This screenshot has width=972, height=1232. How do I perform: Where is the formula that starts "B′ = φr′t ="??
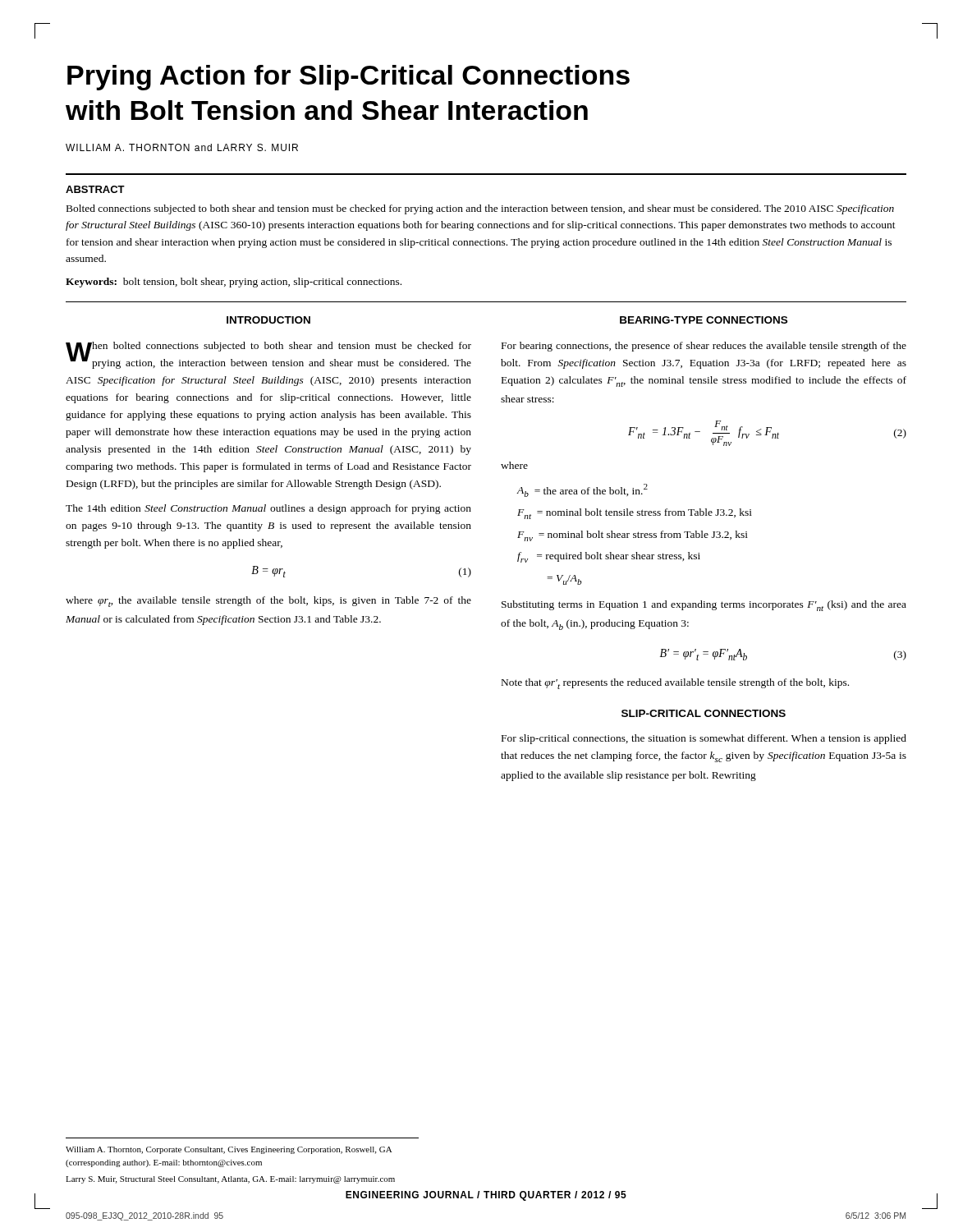click(704, 655)
